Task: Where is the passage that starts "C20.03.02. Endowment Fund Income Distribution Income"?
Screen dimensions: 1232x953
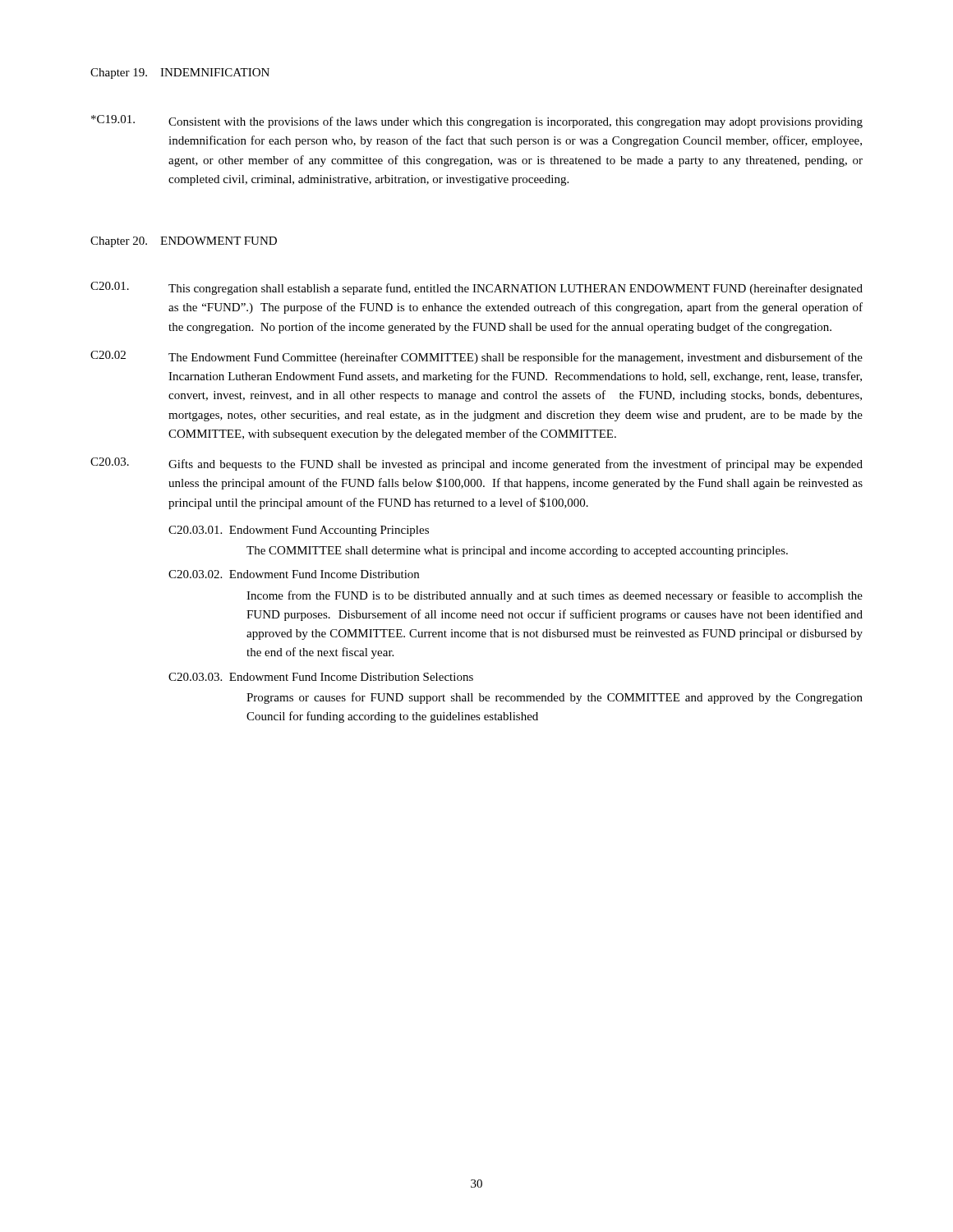Action: click(516, 615)
